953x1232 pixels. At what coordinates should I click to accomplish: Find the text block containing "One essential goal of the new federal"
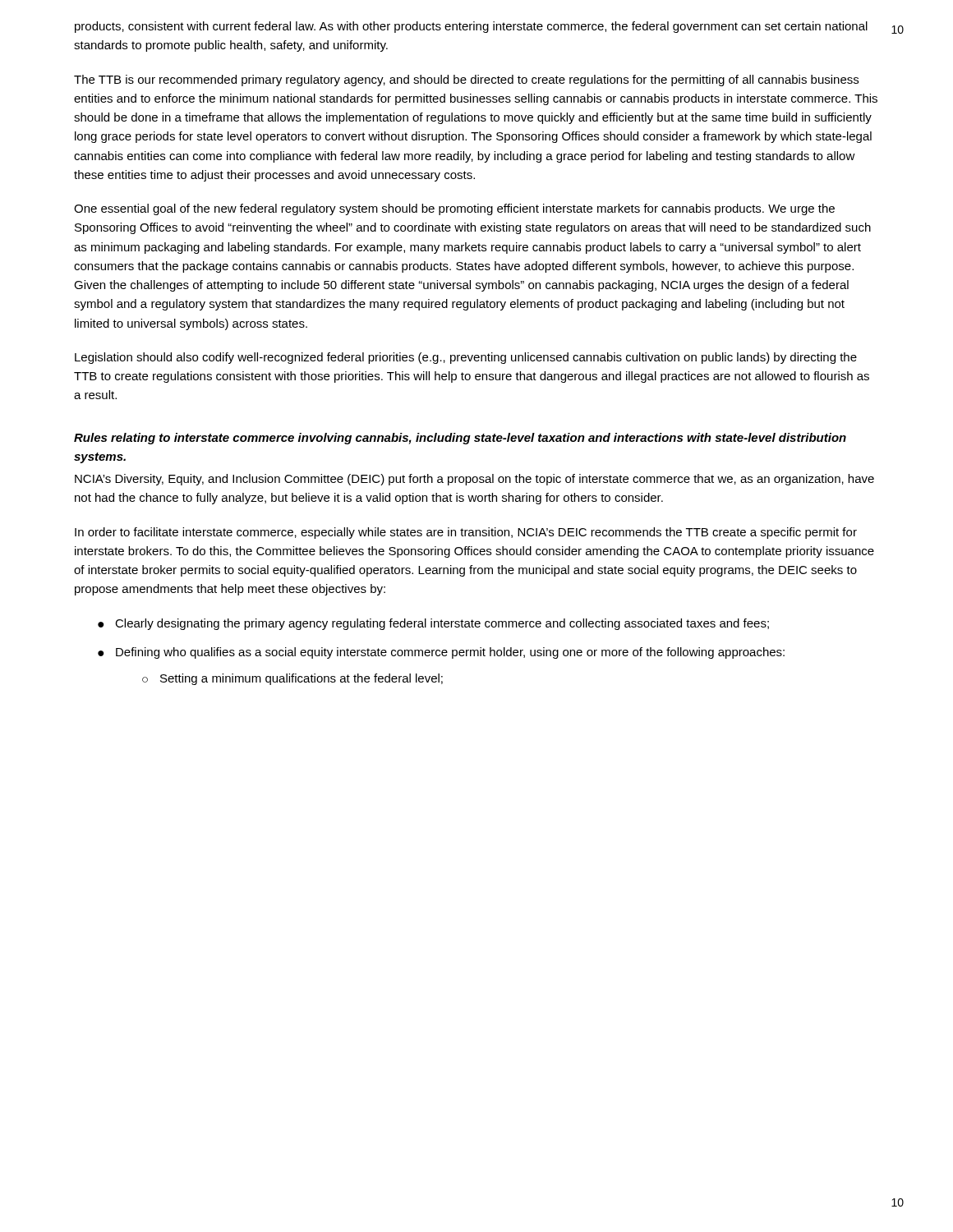coord(473,265)
